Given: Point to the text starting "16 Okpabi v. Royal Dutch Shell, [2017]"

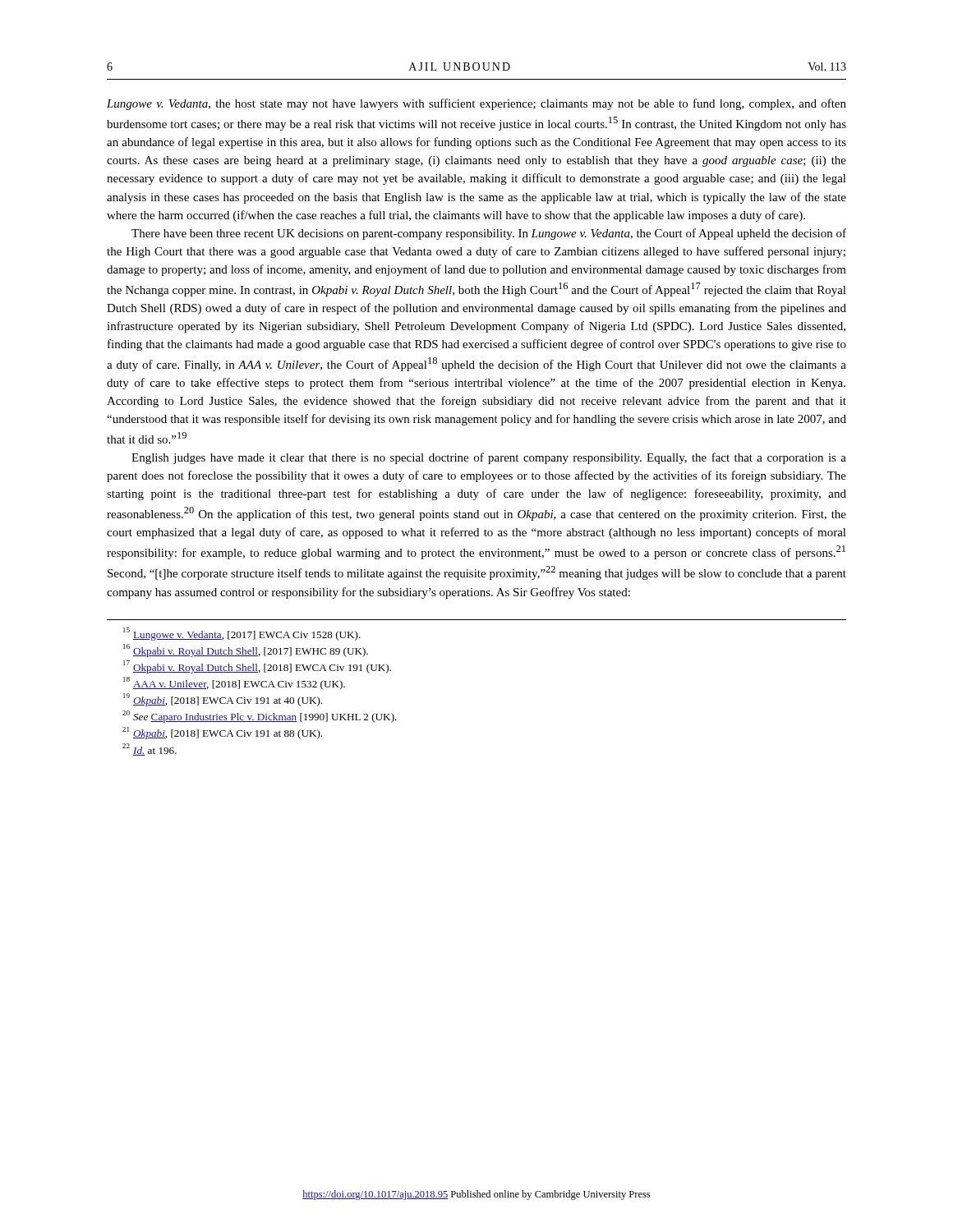Looking at the screenshot, I should pos(246,650).
